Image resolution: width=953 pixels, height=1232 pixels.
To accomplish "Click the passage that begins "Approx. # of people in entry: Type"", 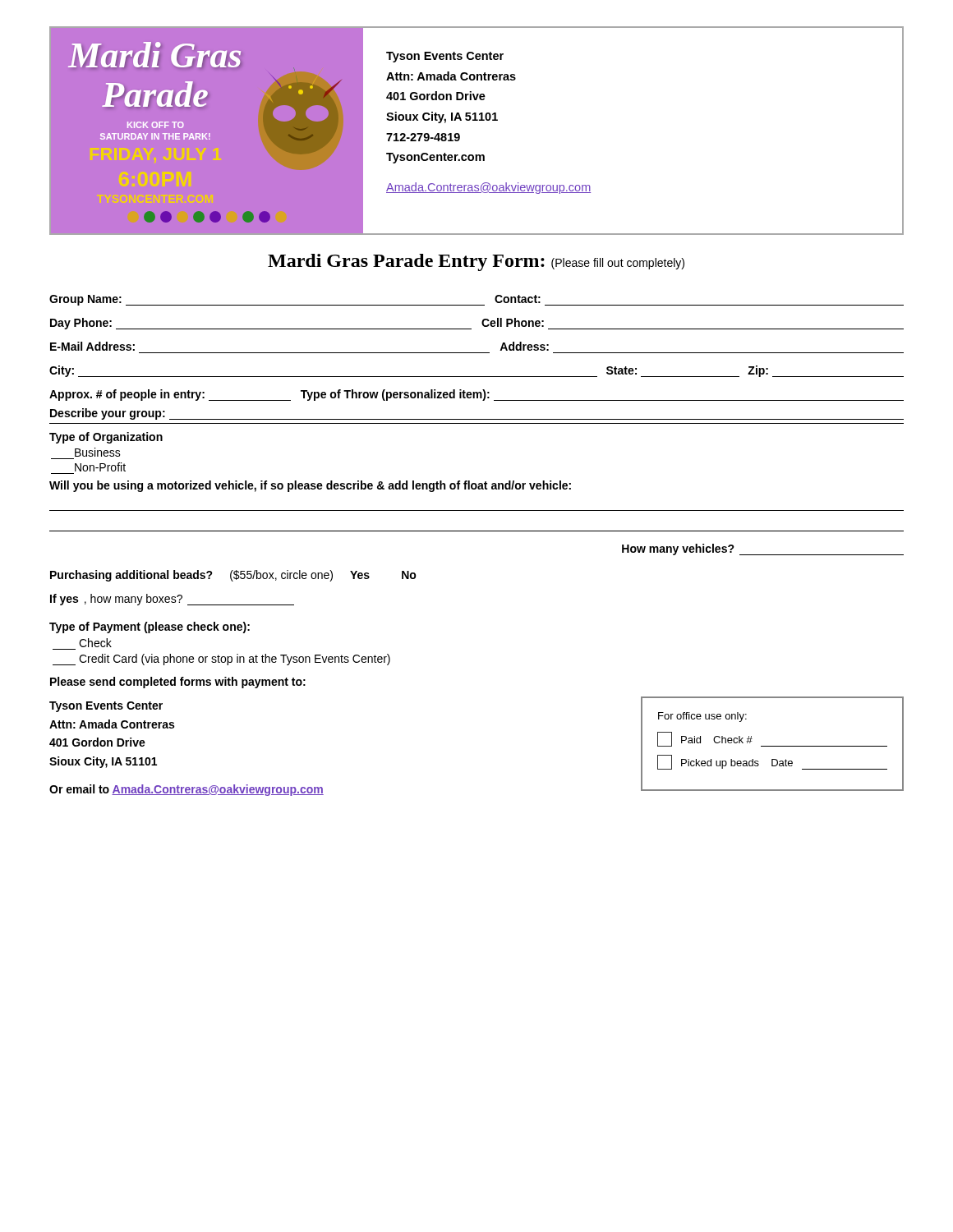I will 476,393.
